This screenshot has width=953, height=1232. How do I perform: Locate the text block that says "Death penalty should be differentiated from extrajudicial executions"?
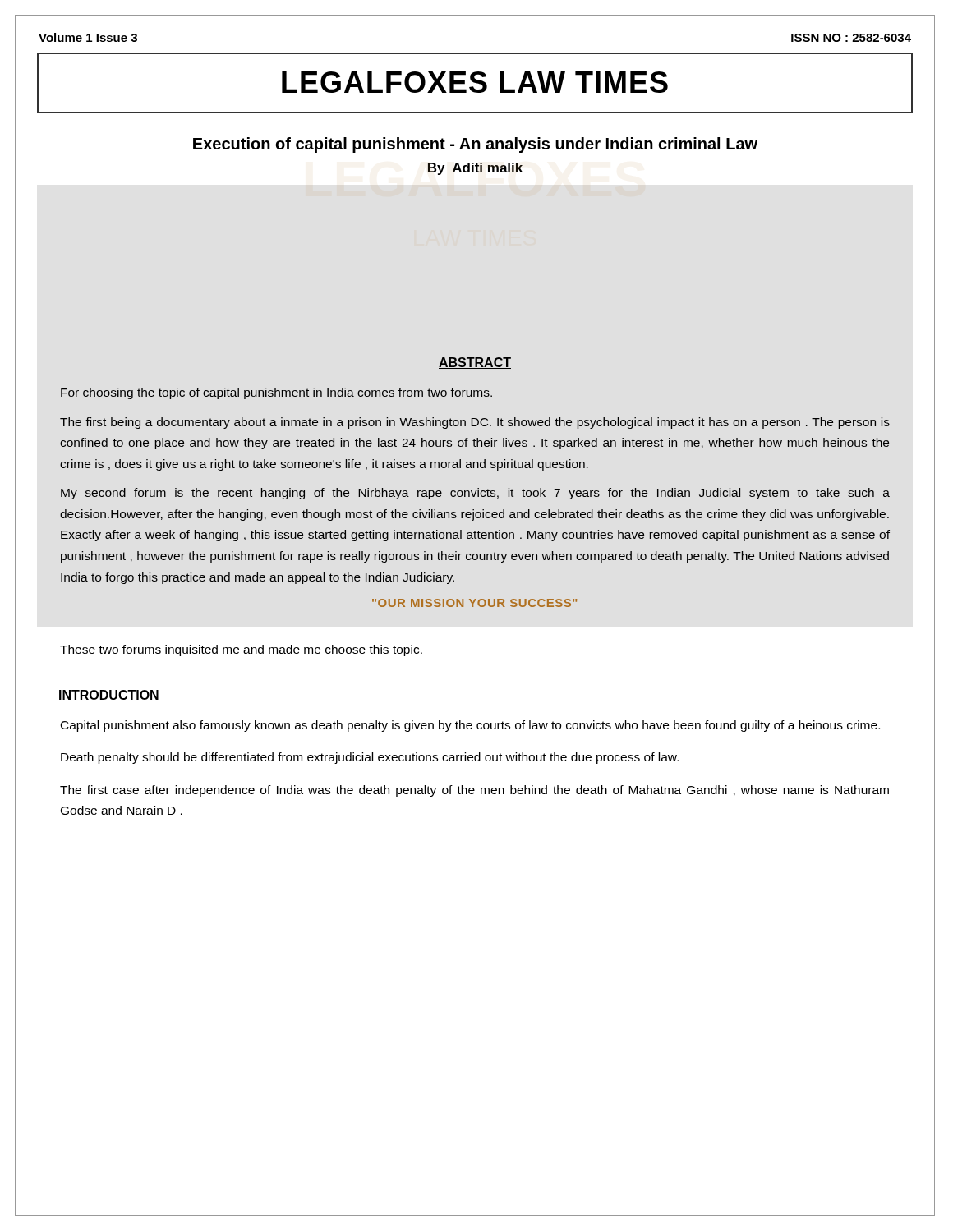pyautogui.click(x=370, y=757)
